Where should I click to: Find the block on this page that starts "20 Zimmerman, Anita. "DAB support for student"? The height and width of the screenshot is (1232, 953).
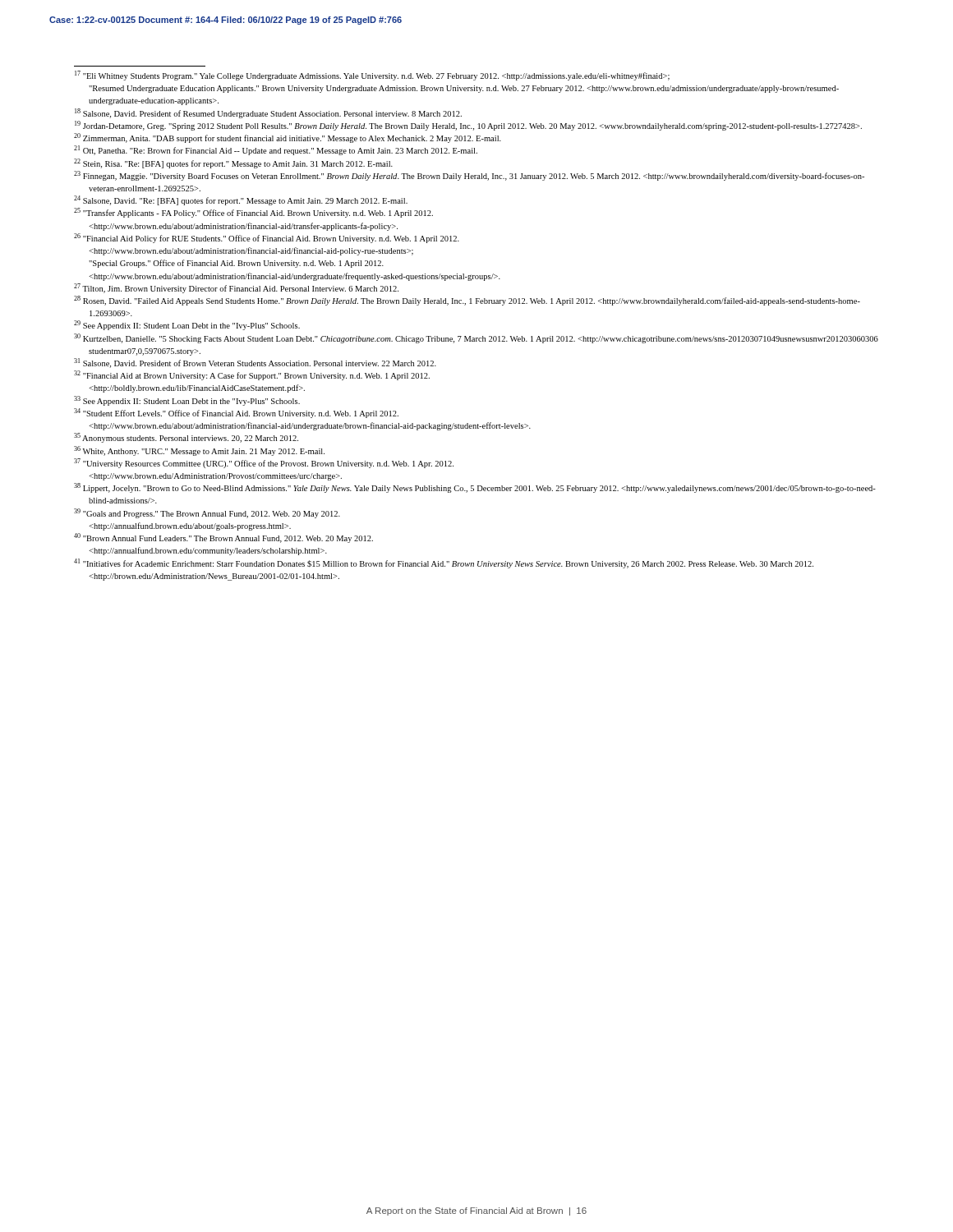click(x=288, y=138)
